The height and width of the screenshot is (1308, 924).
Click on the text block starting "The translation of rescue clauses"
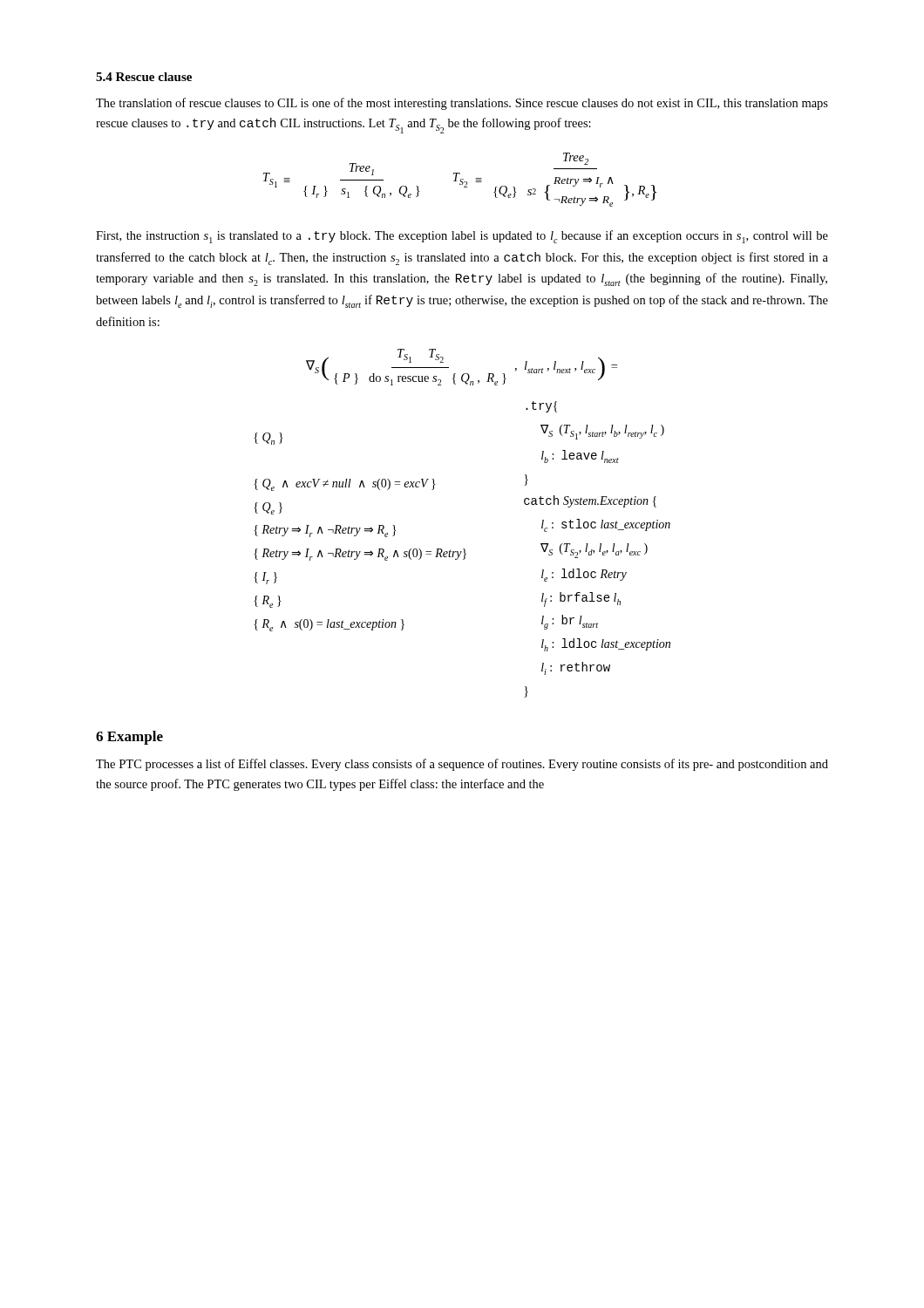(x=462, y=115)
